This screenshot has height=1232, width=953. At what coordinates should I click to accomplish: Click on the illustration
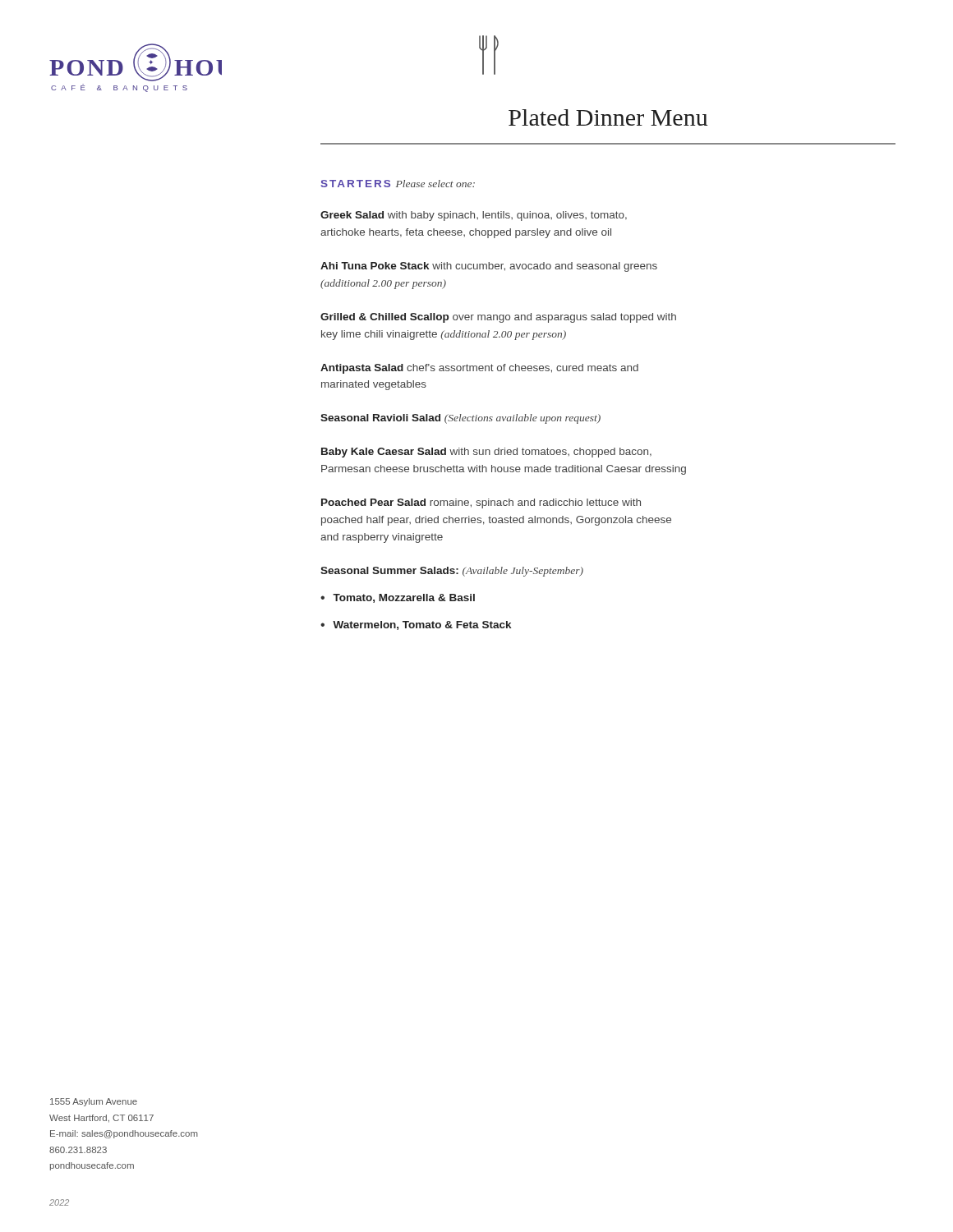[489, 57]
